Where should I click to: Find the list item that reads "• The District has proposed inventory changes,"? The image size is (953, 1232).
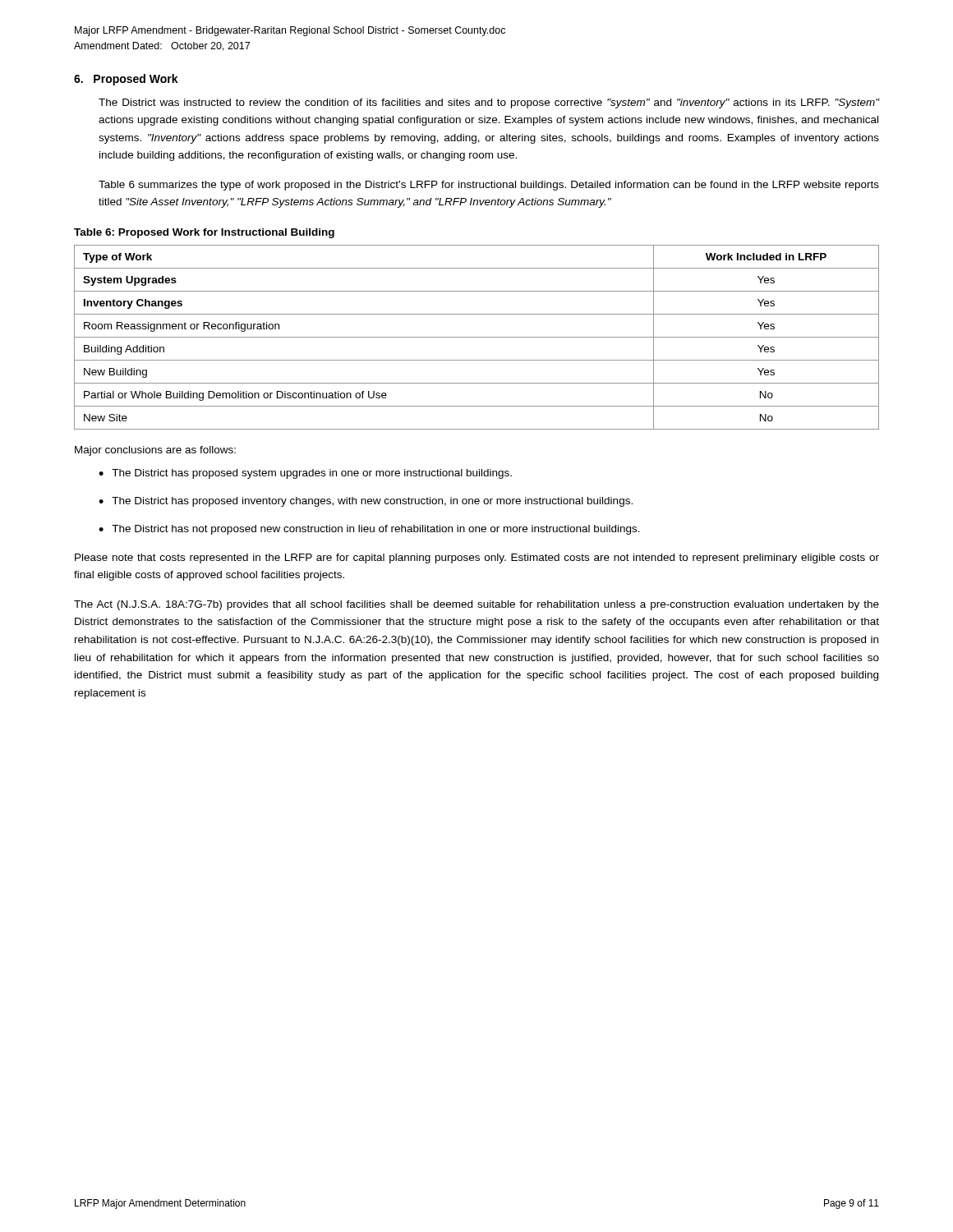pyautogui.click(x=366, y=502)
